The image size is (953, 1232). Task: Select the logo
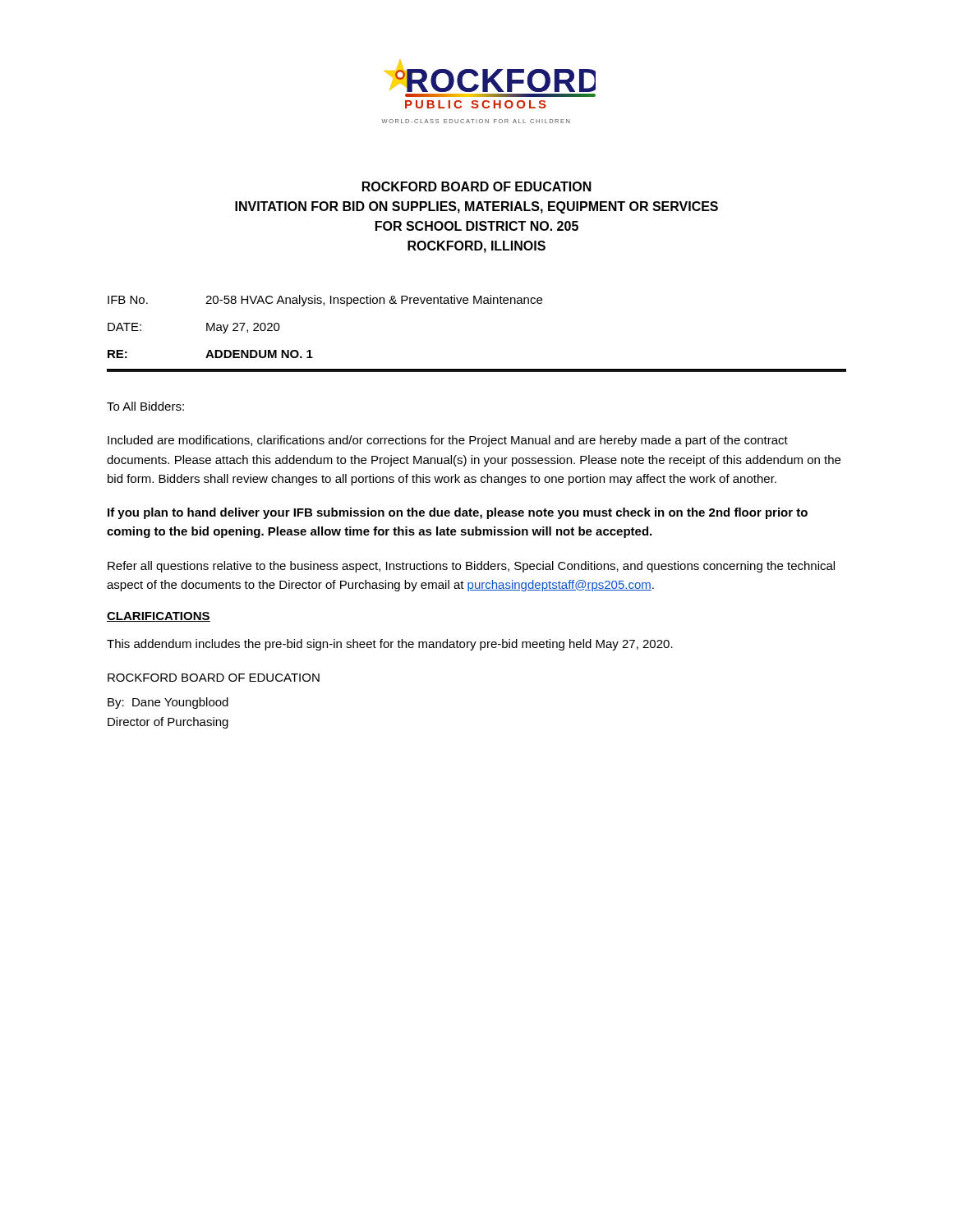point(476,99)
